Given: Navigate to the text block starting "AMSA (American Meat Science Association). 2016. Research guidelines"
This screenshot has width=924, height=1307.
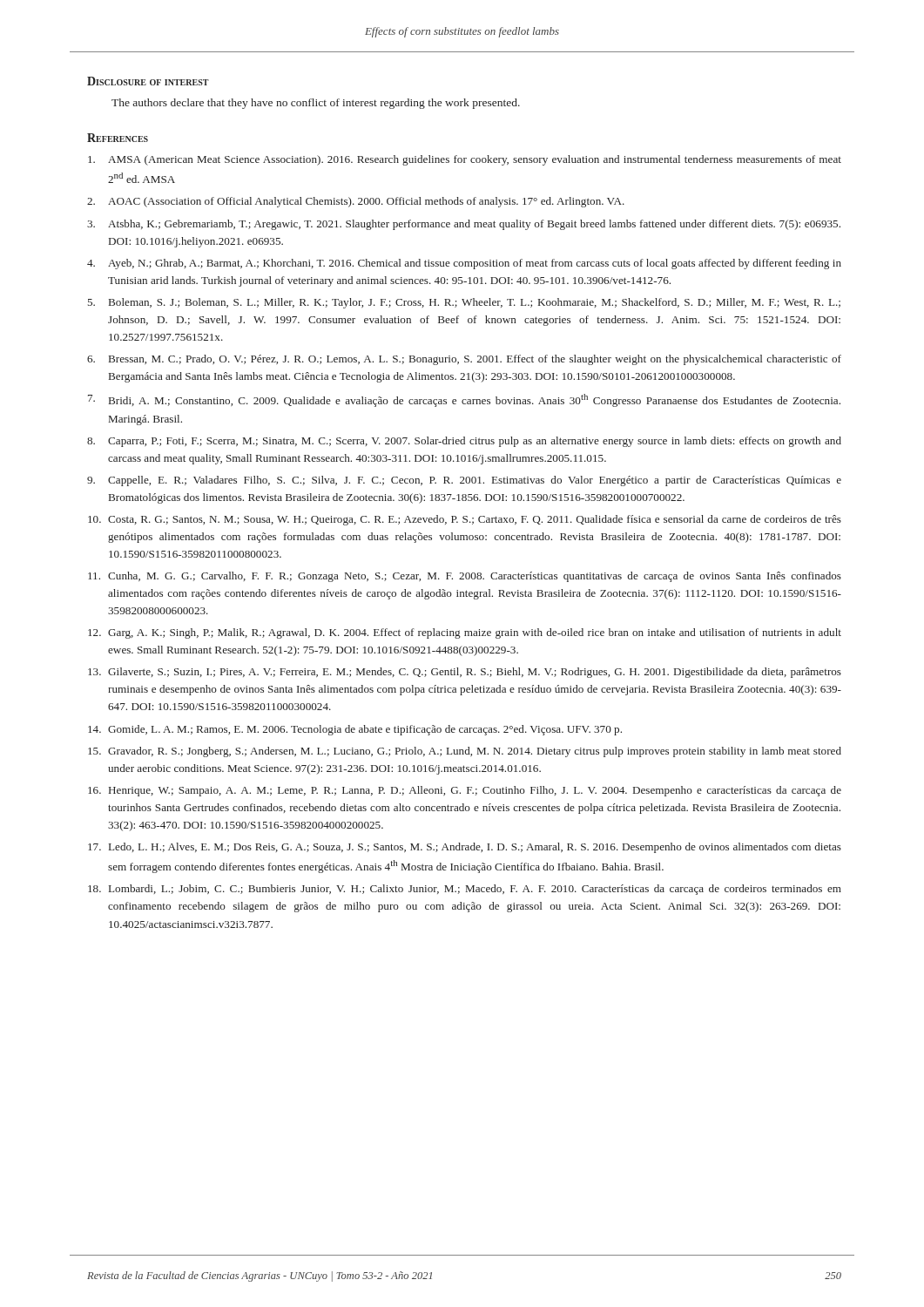Looking at the screenshot, I should point(464,170).
